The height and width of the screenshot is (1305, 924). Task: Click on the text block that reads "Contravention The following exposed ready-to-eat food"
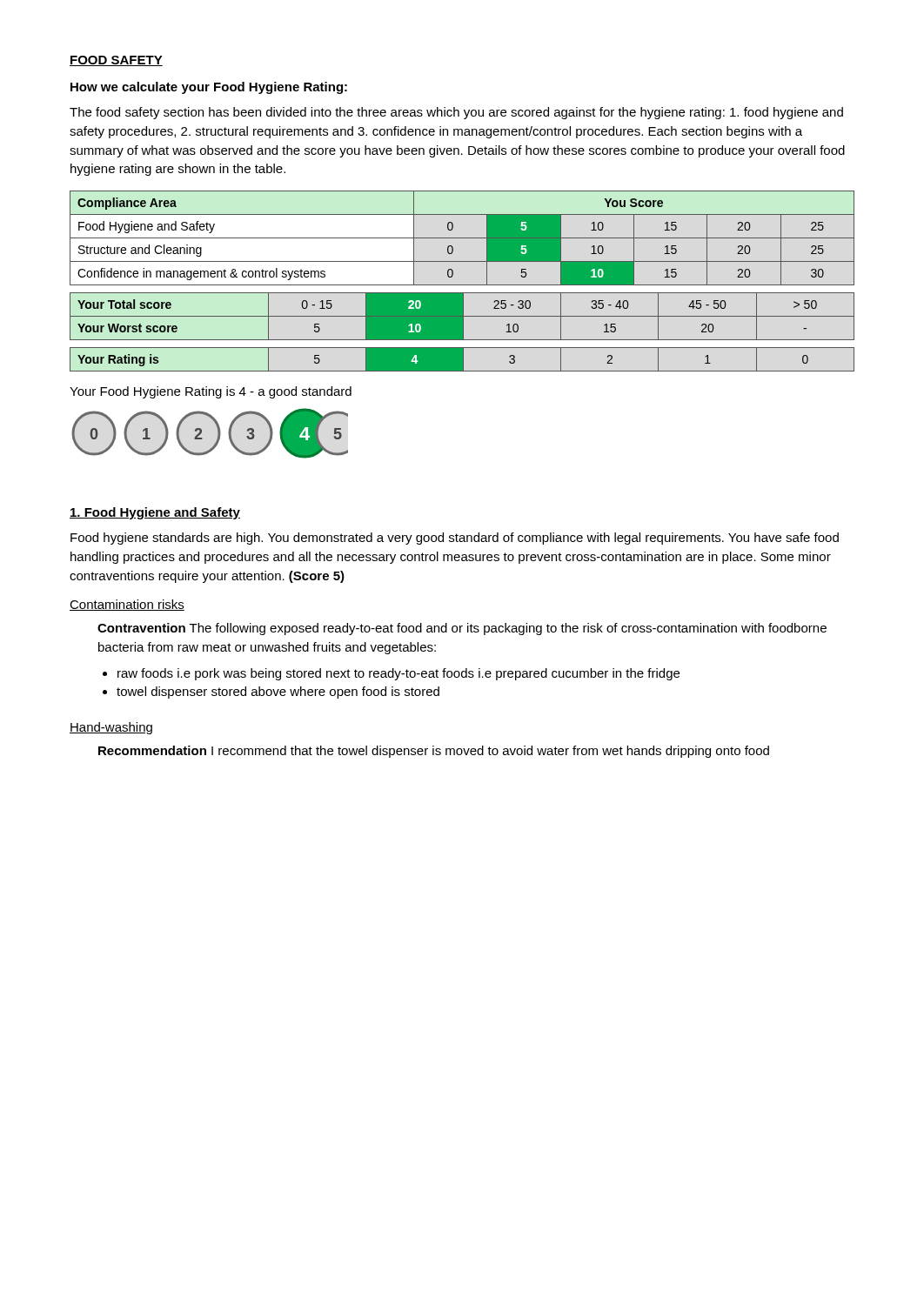[476, 638]
